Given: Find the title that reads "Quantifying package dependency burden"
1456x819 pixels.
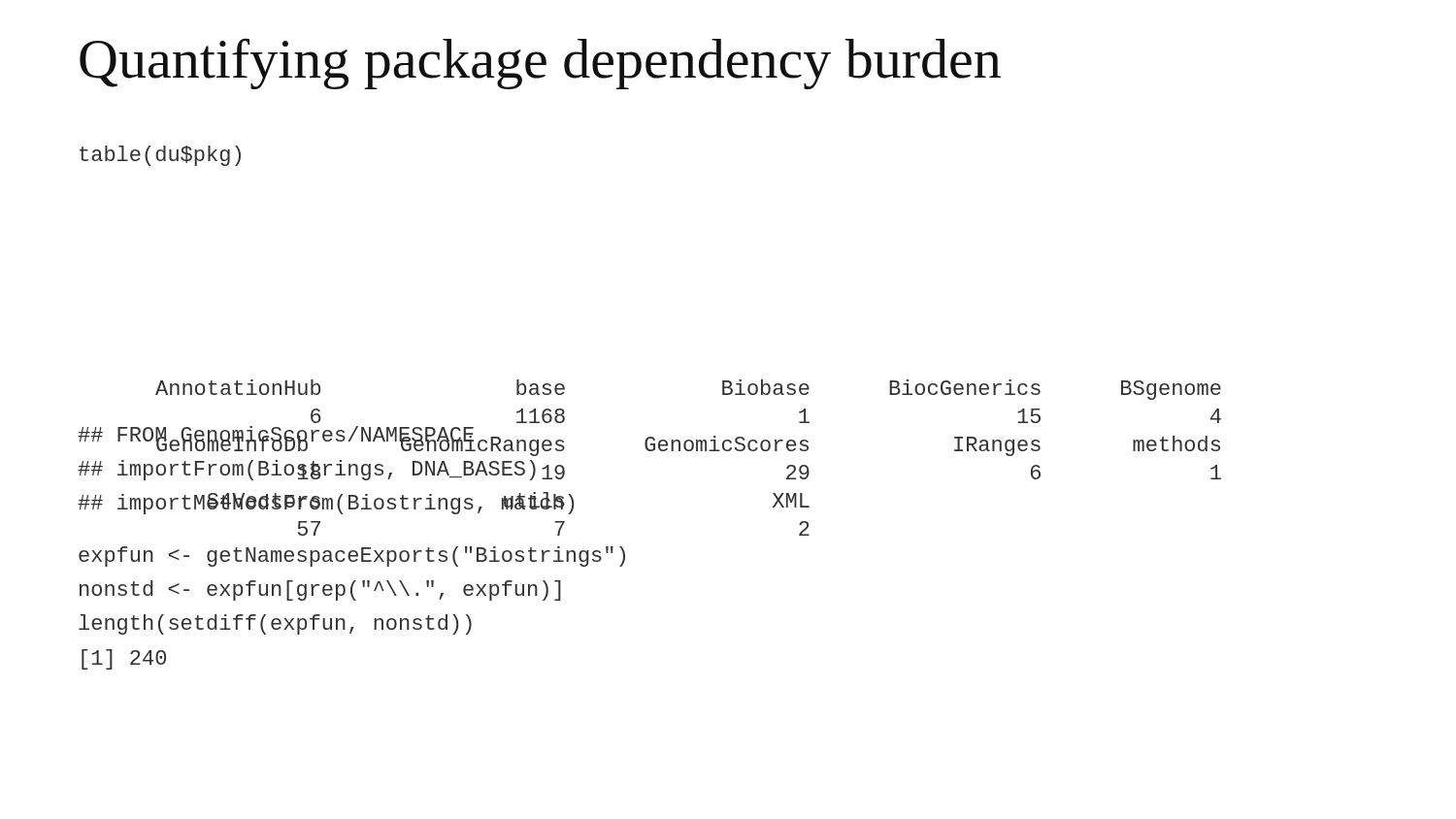Looking at the screenshot, I should click(728, 60).
